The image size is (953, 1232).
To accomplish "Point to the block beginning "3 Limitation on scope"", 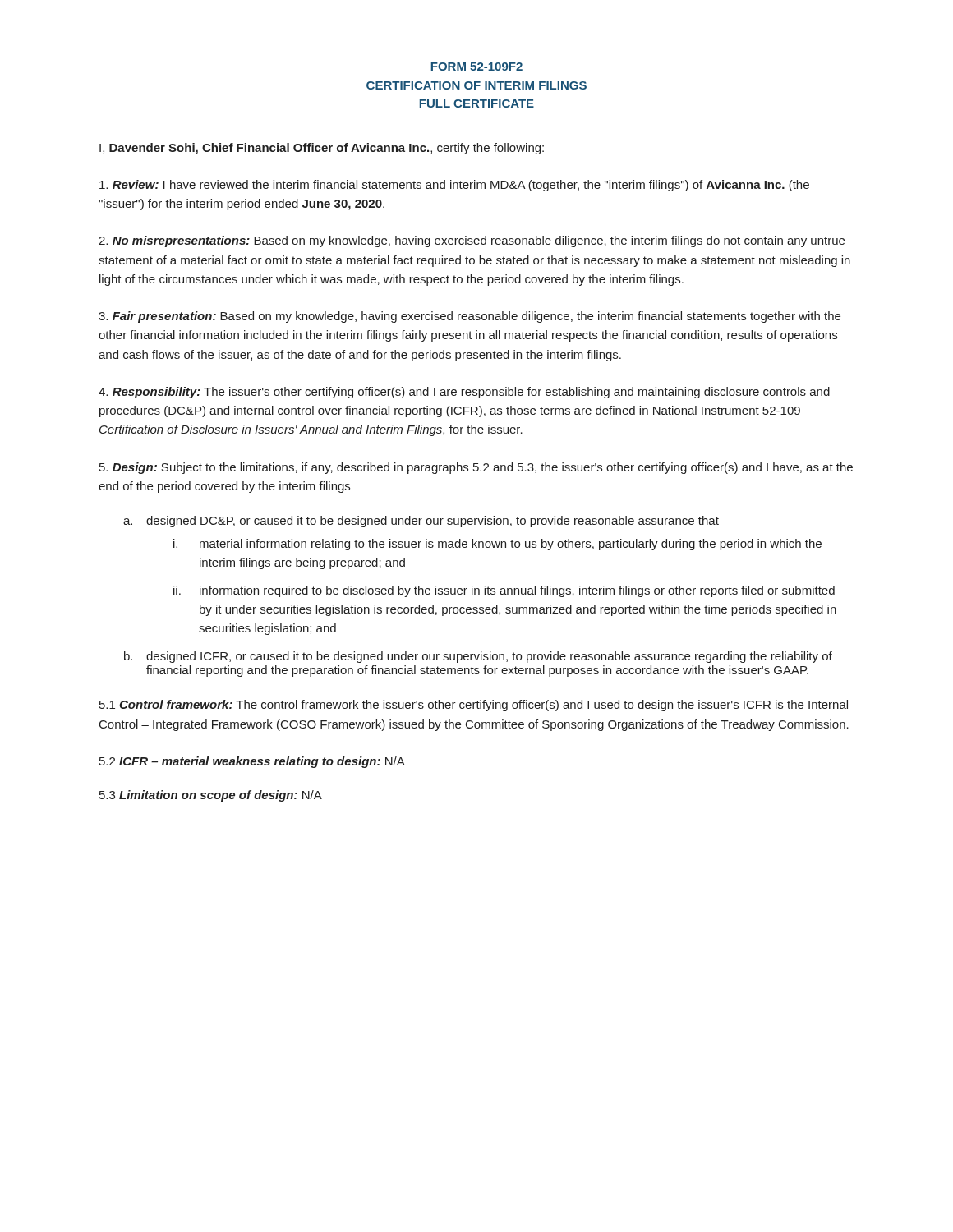I will [x=210, y=795].
